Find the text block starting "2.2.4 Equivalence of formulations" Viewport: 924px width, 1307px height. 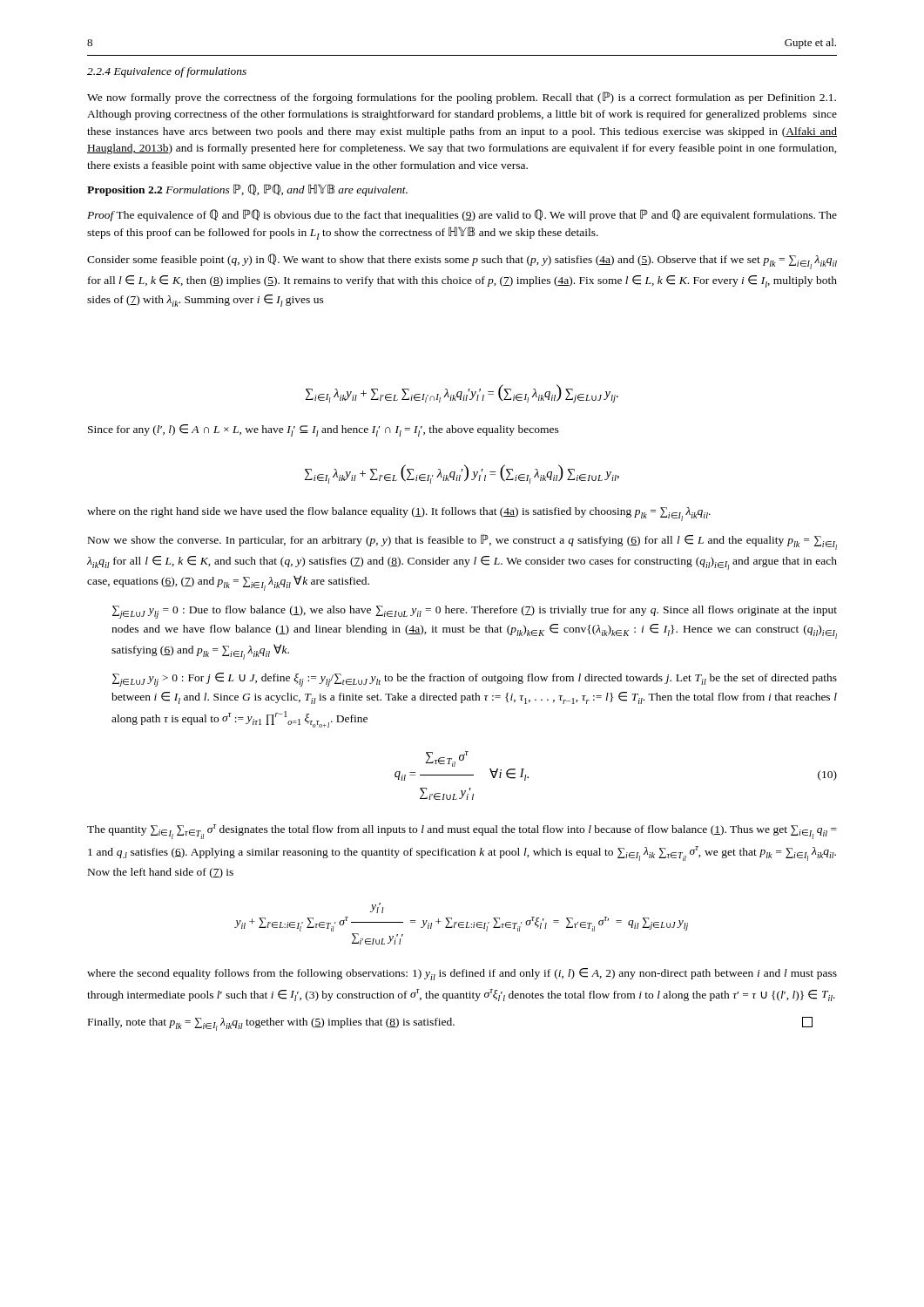point(167,71)
